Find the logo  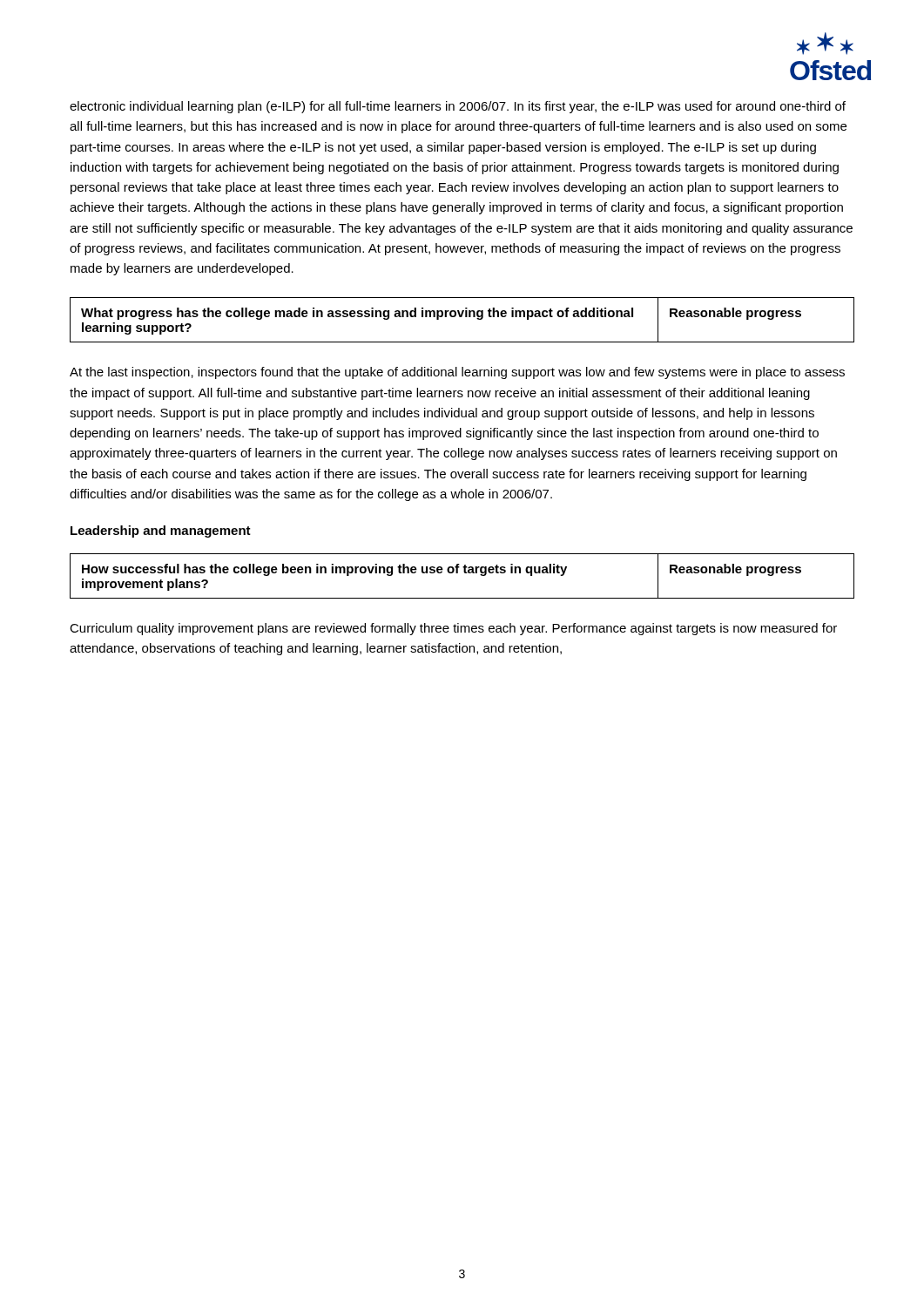pyautogui.click(x=833, y=58)
